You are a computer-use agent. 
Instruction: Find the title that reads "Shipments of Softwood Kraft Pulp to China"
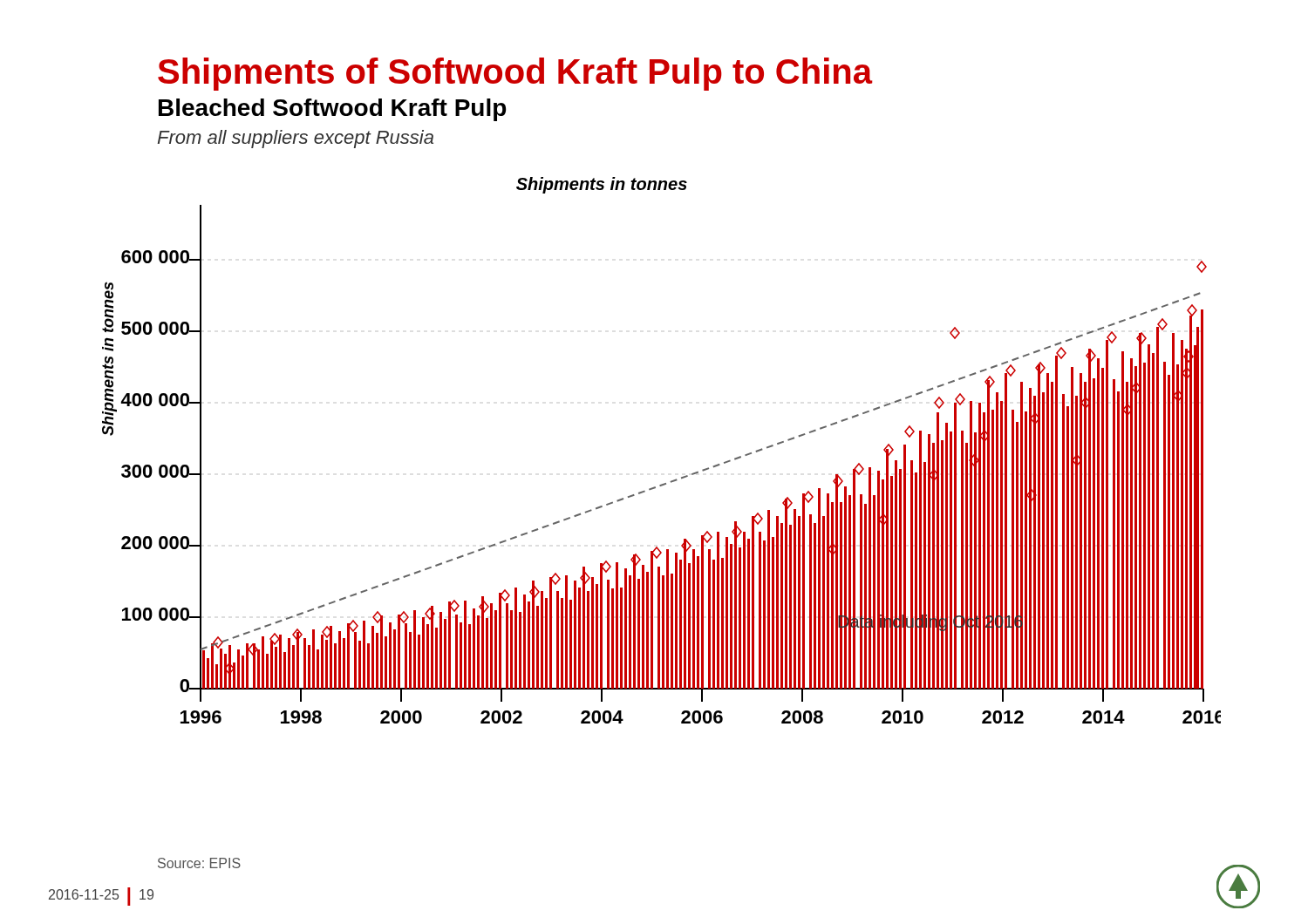coord(514,71)
